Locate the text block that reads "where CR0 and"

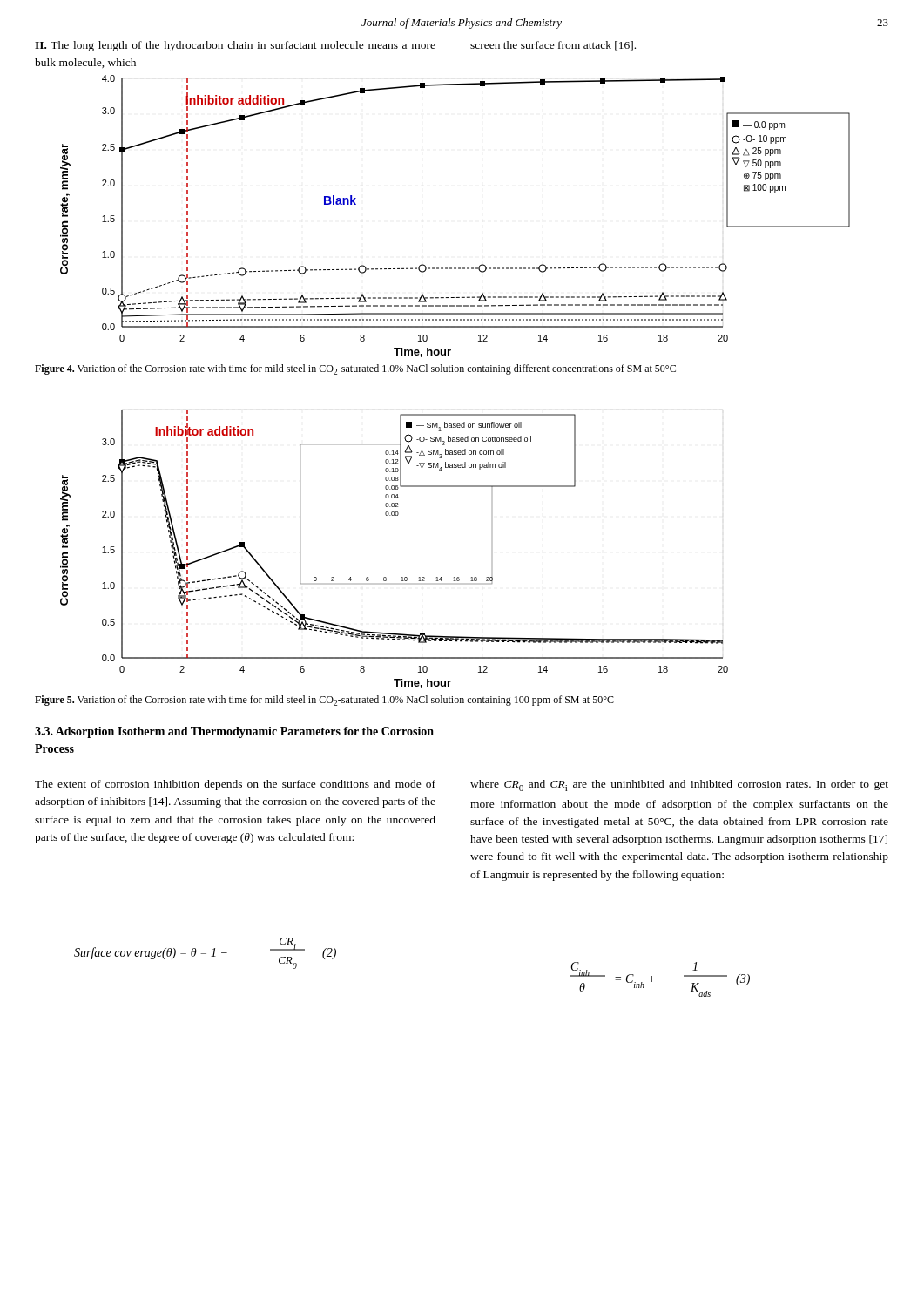click(679, 829)
